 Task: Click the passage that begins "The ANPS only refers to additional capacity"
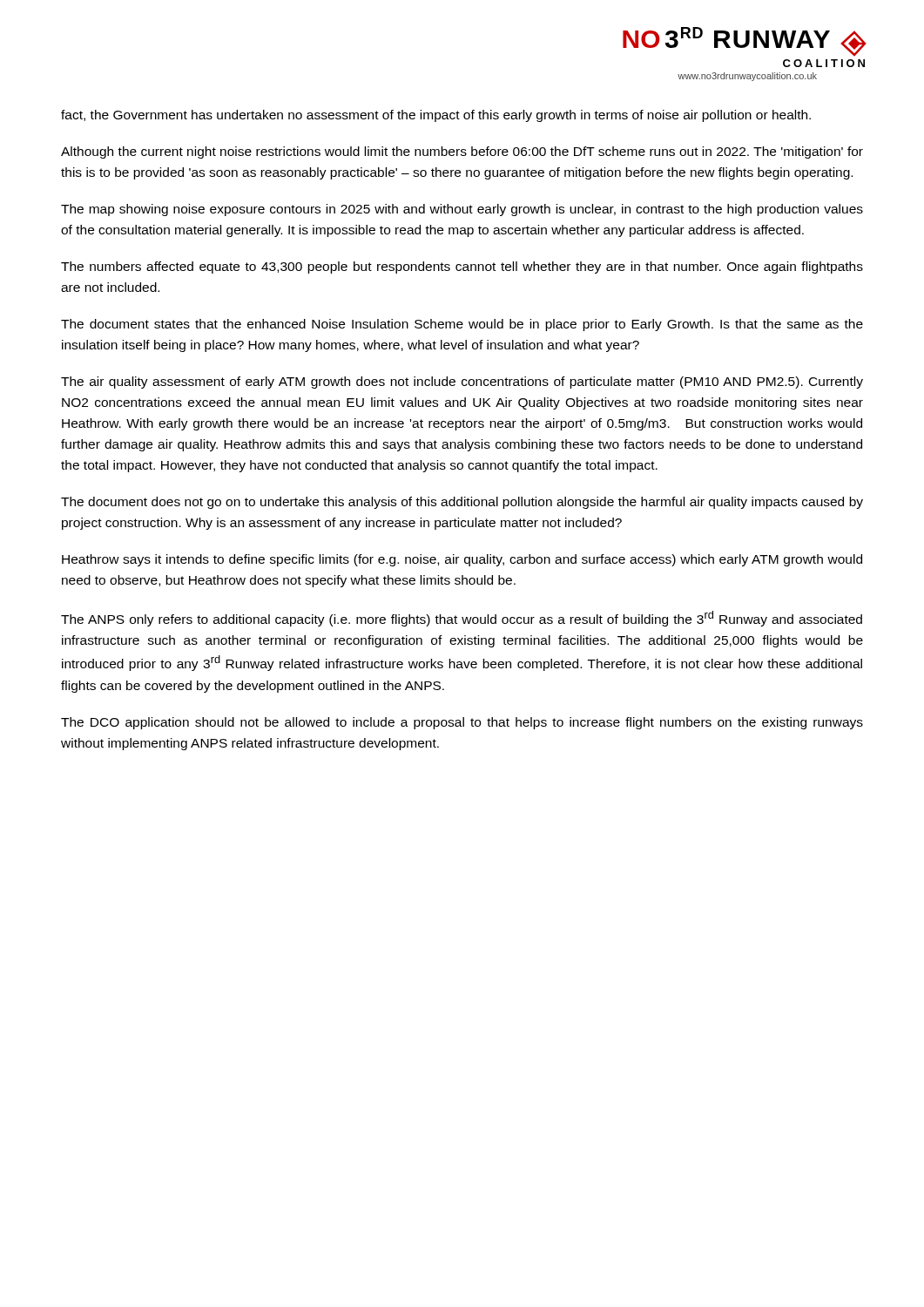coord(462,650)
